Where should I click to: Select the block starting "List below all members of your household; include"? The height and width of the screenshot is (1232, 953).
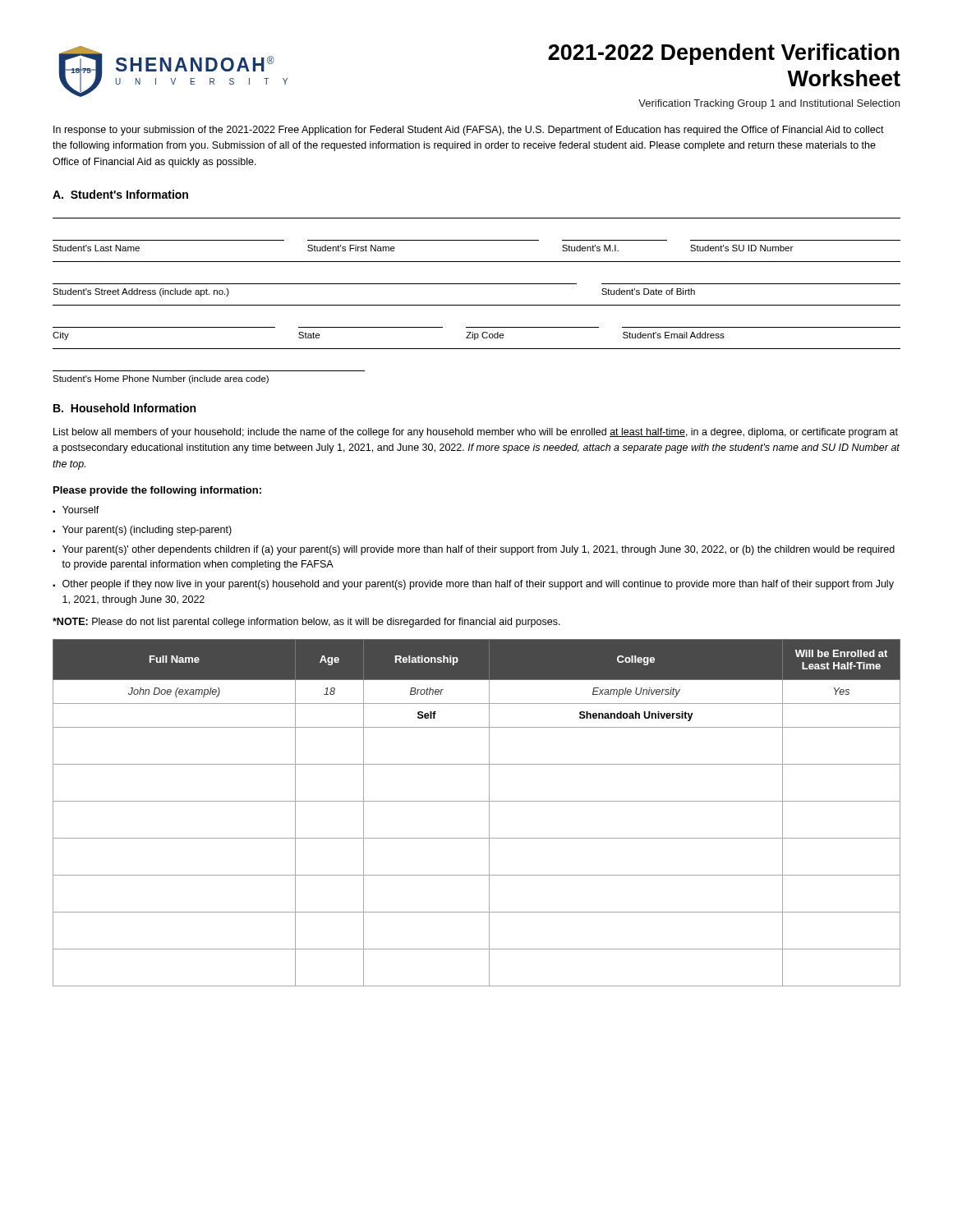tap(476, 448)
